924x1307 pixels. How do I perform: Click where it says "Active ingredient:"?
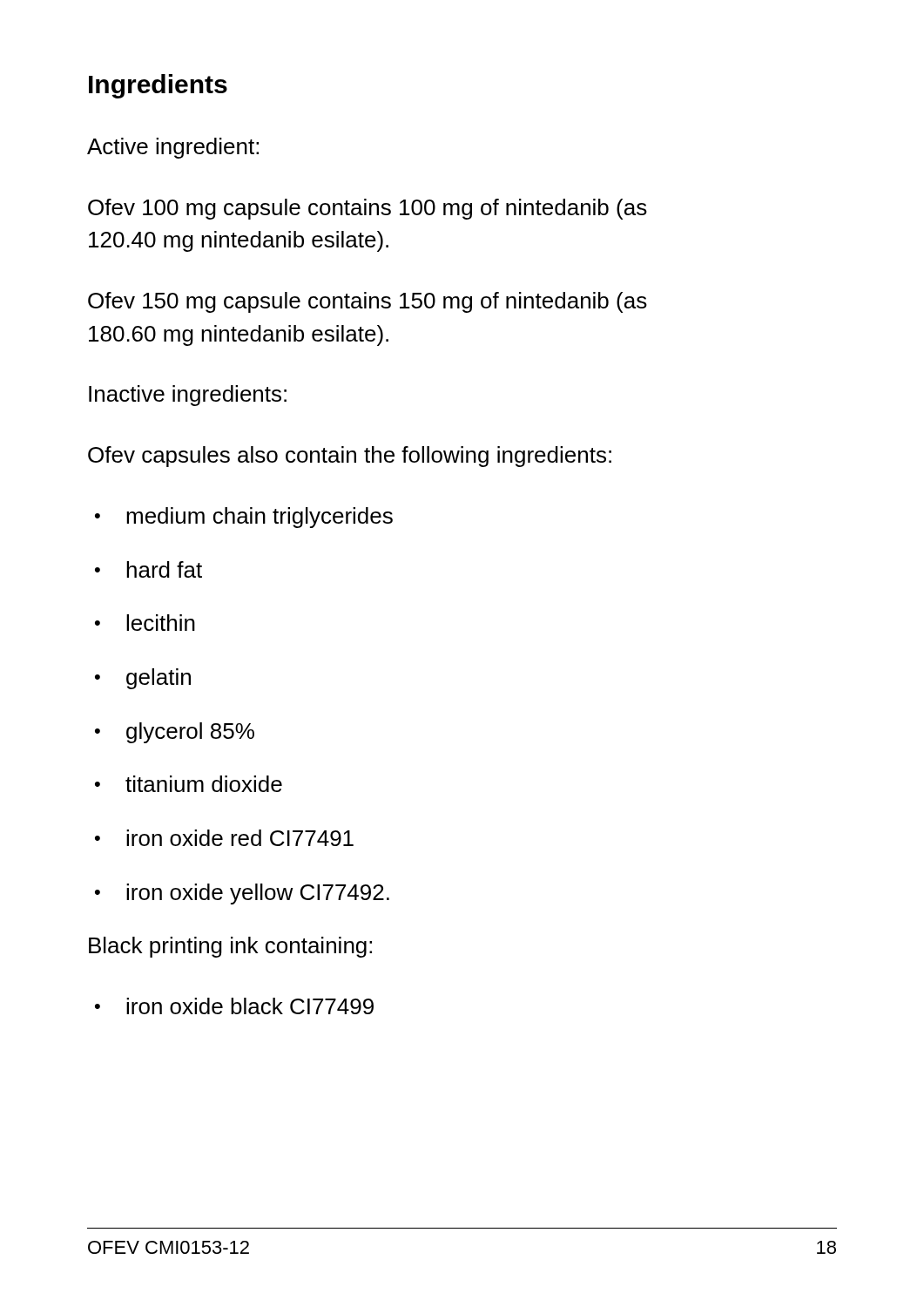174,146
